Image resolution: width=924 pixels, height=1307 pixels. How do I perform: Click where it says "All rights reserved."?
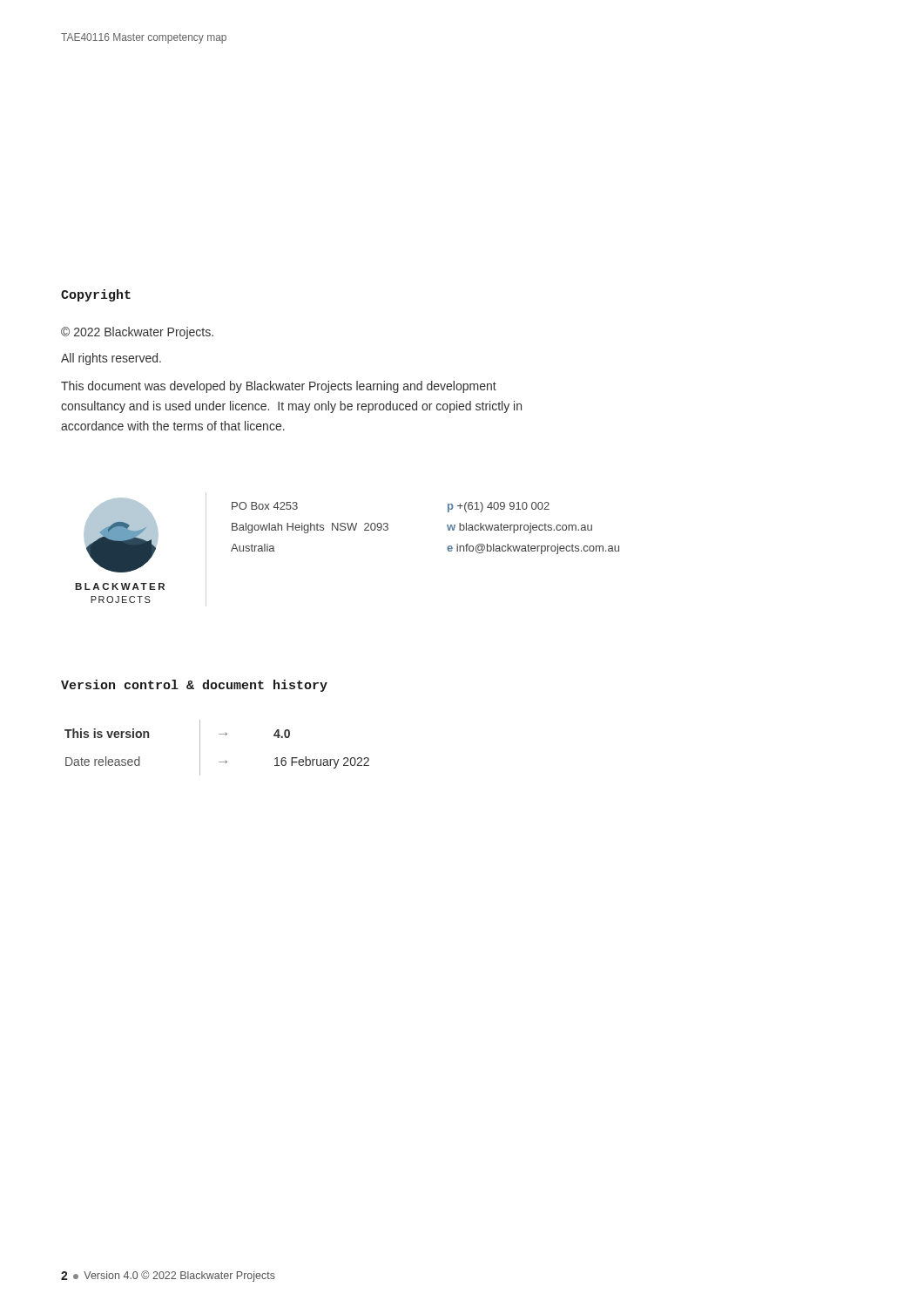(x=111, y=358)
